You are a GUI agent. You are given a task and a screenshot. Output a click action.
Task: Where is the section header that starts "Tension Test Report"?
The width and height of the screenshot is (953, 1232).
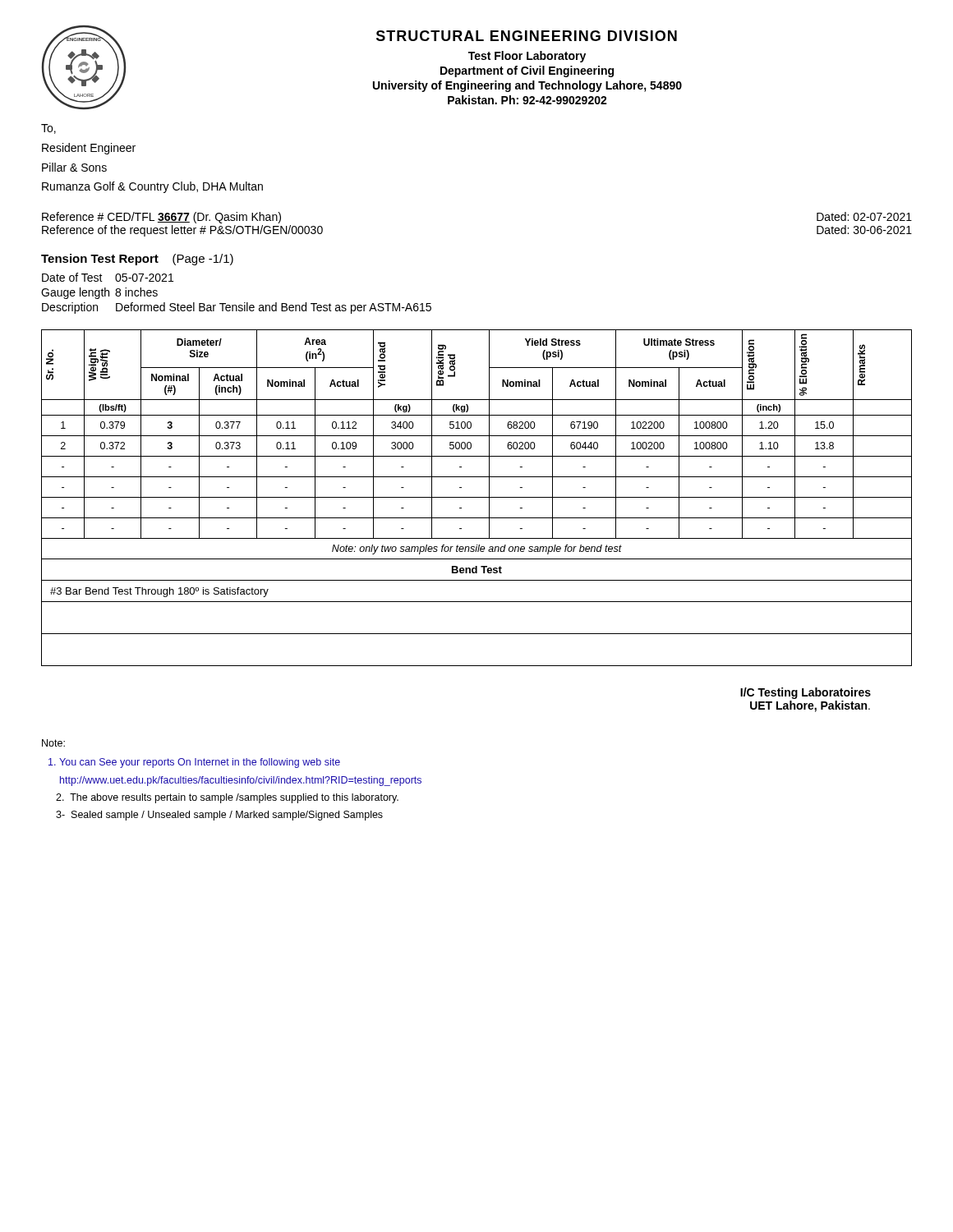point(137,258)
